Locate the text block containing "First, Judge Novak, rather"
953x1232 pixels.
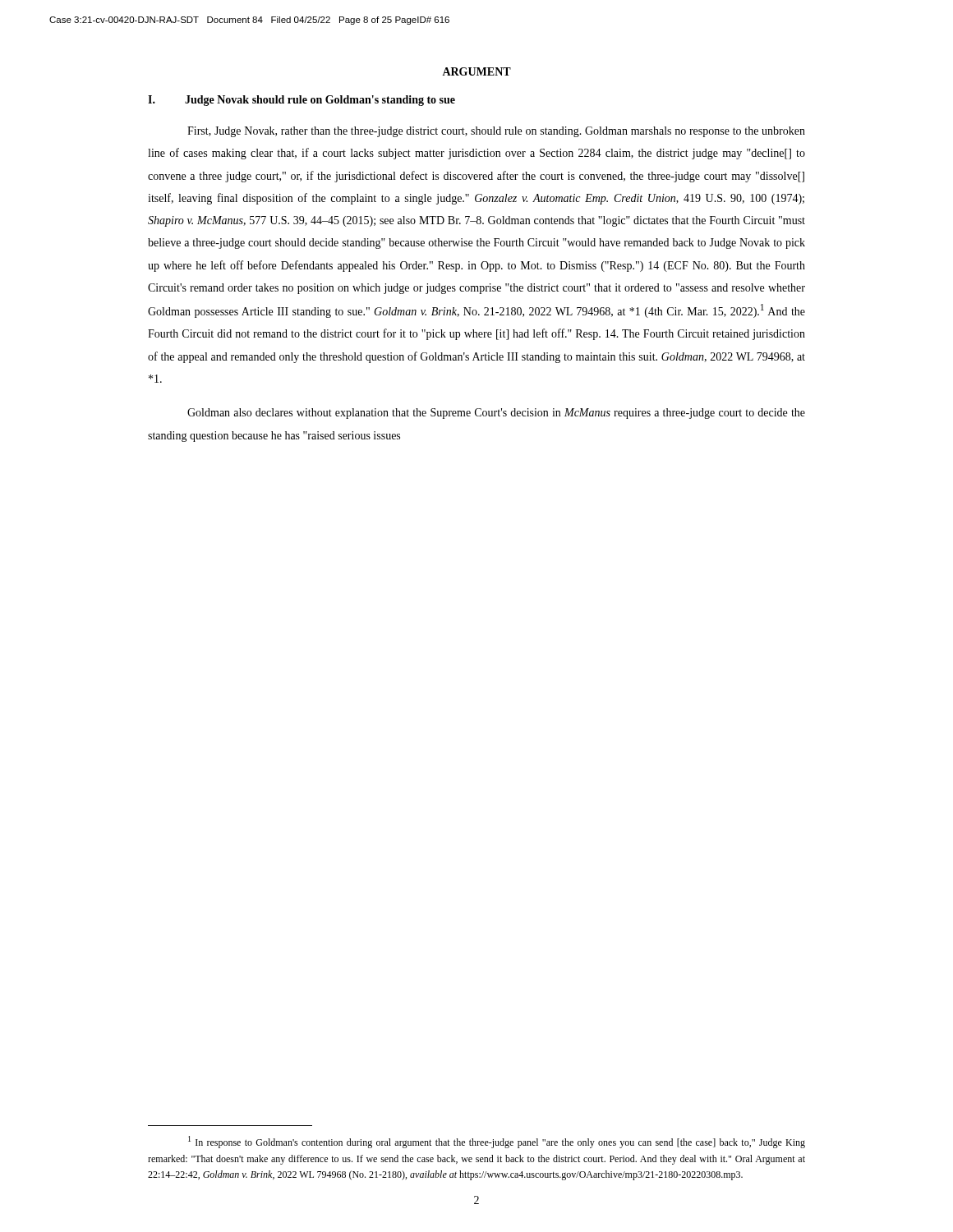click(x=476, y=255)
